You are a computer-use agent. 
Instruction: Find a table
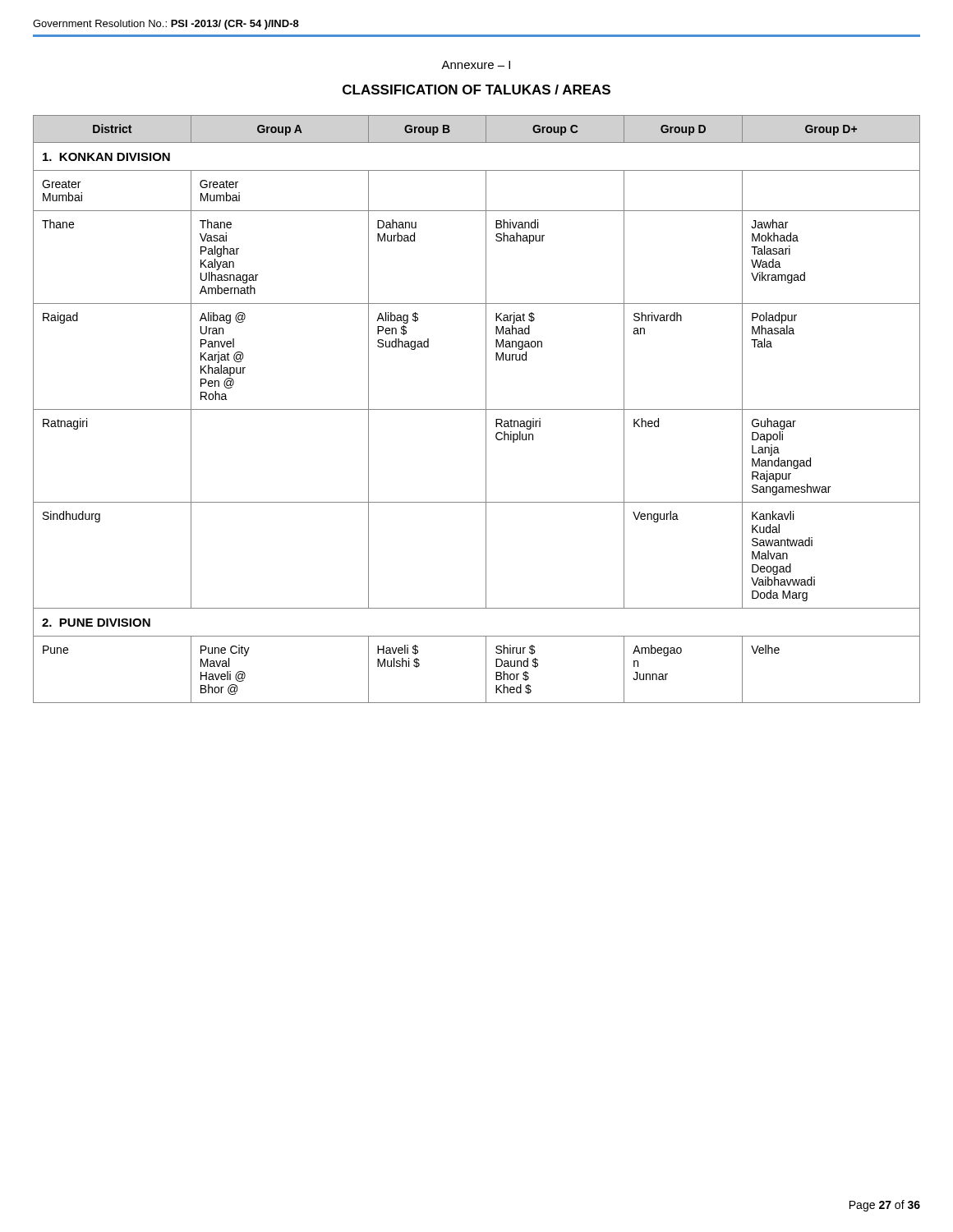476,409
